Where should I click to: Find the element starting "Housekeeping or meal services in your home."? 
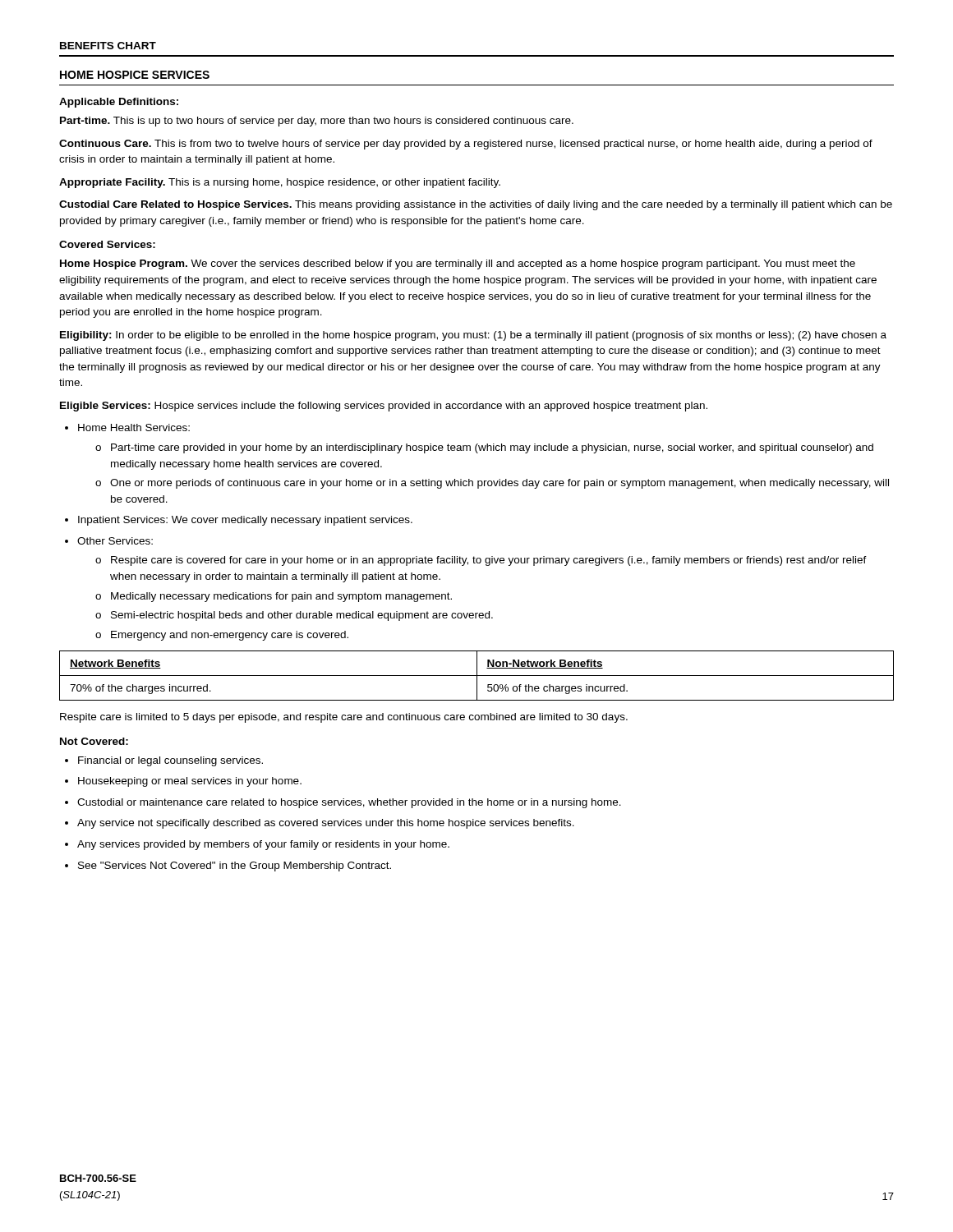(183, 782)
